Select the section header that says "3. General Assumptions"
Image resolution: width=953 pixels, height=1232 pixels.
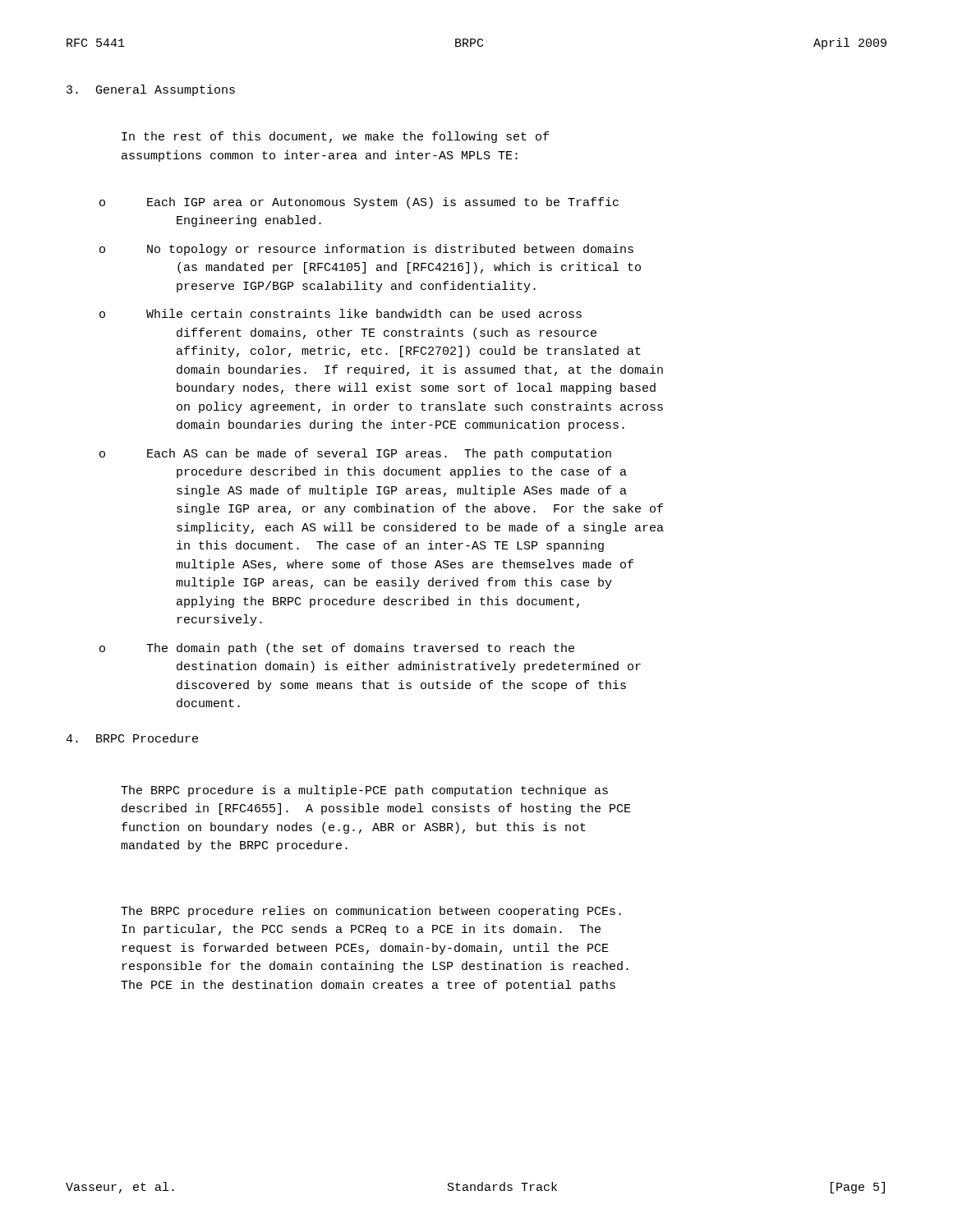pos(151,91)
